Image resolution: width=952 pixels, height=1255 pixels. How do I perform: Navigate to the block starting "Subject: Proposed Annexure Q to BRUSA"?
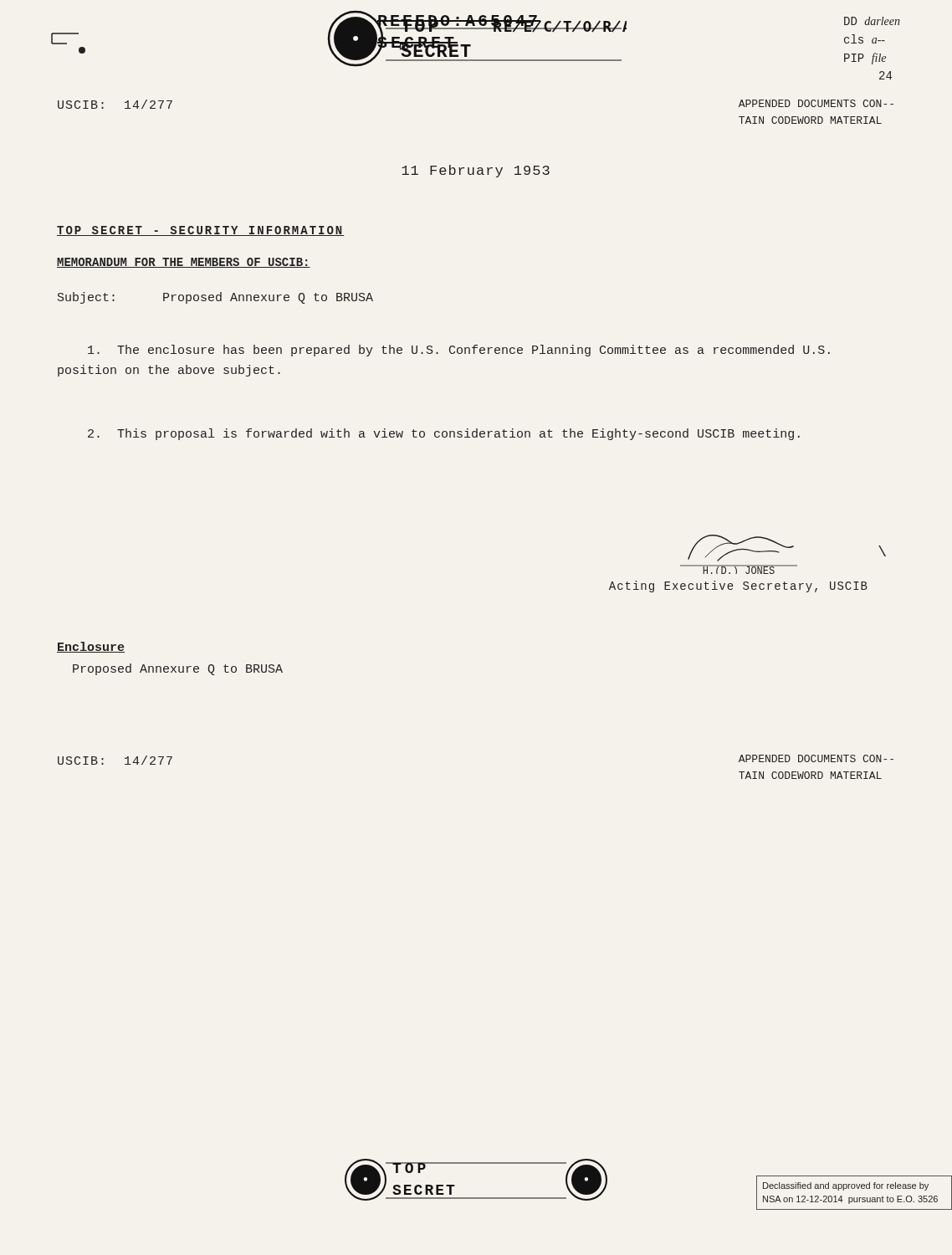(215, 298)
